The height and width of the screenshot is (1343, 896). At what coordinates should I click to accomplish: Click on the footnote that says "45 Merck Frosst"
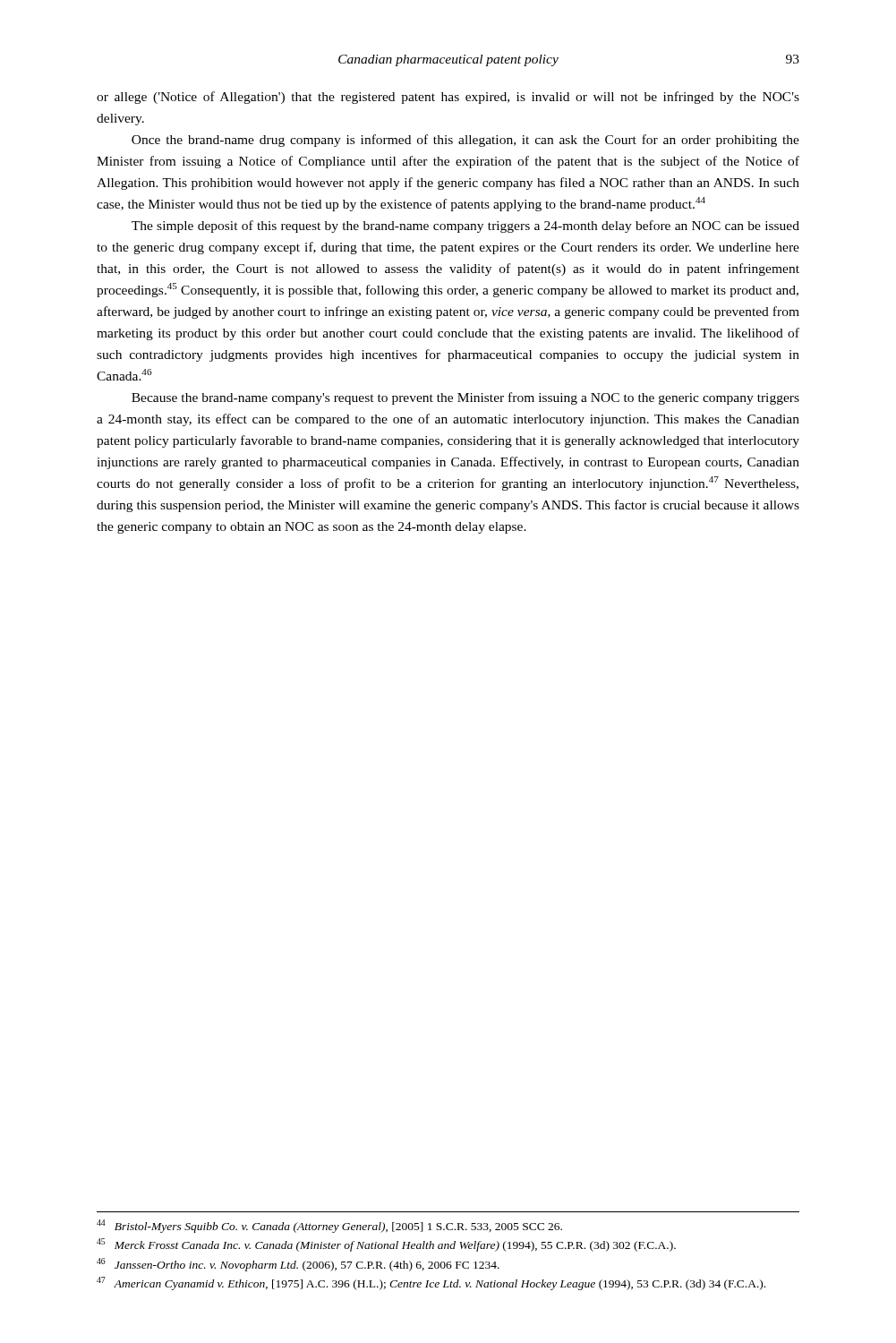[387, 1244]
